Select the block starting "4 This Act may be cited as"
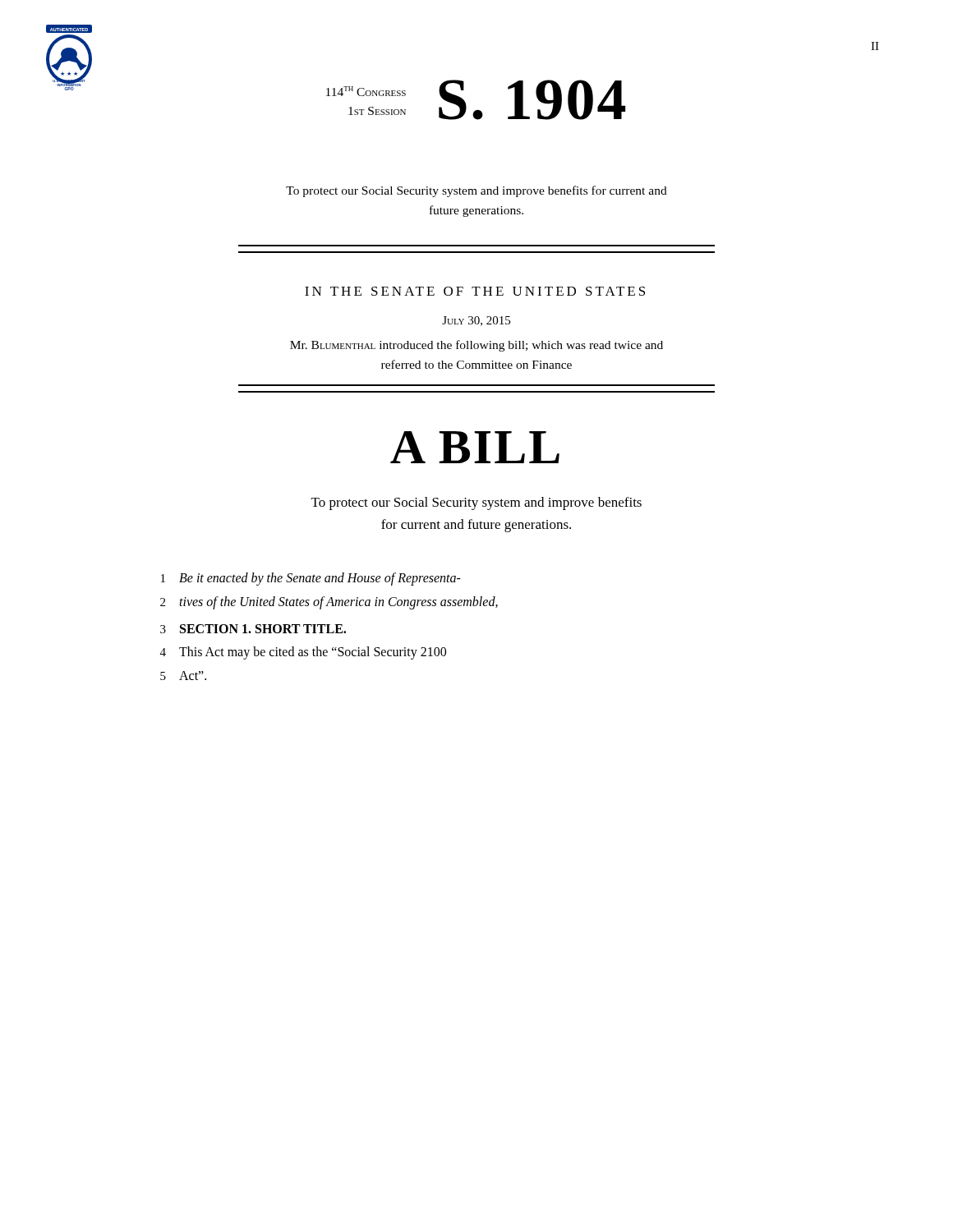 [303, 653]
